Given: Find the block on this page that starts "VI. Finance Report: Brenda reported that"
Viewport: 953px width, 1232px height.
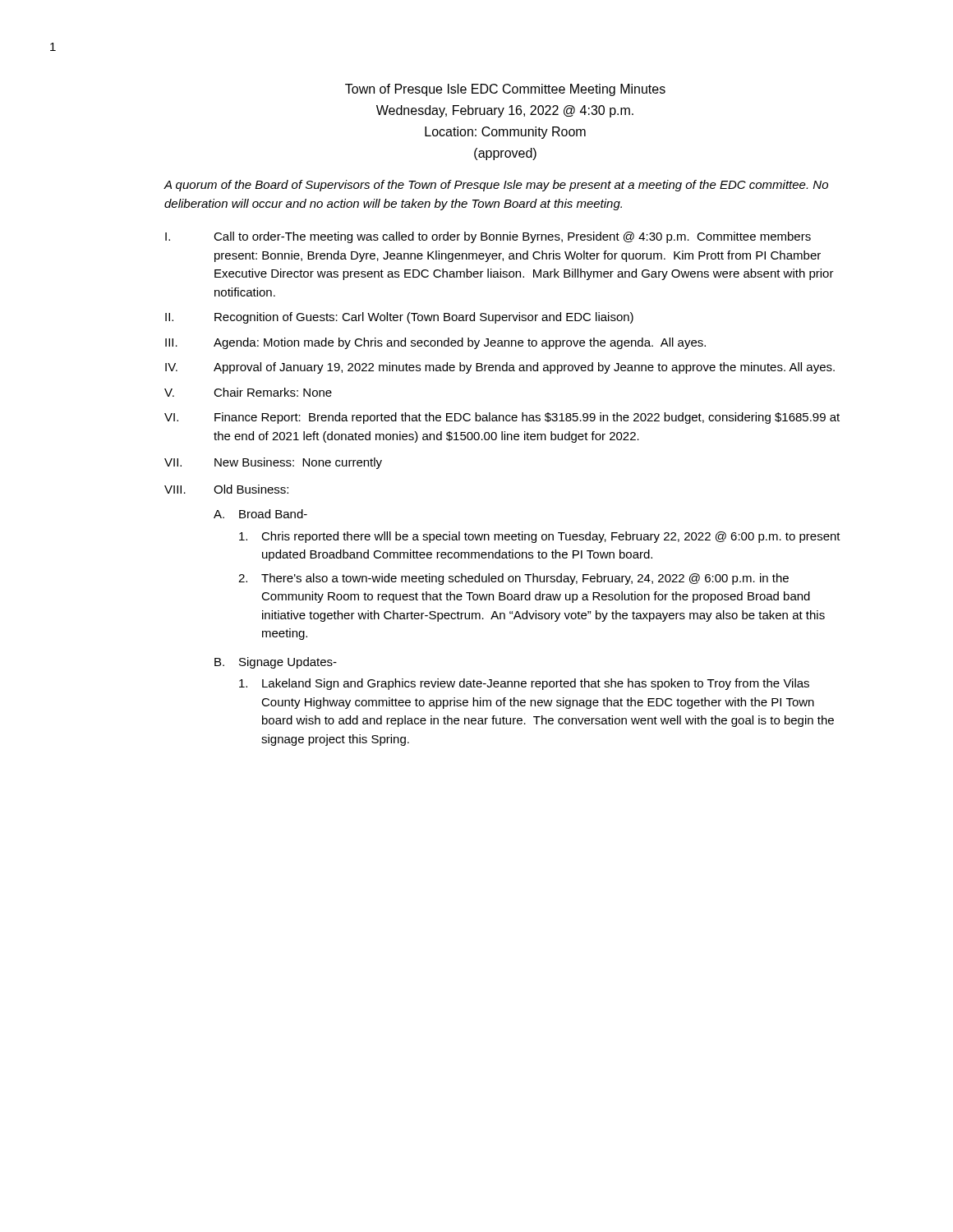Looking at the screenshot, I should pyautogui.click(x=505, y=427).
